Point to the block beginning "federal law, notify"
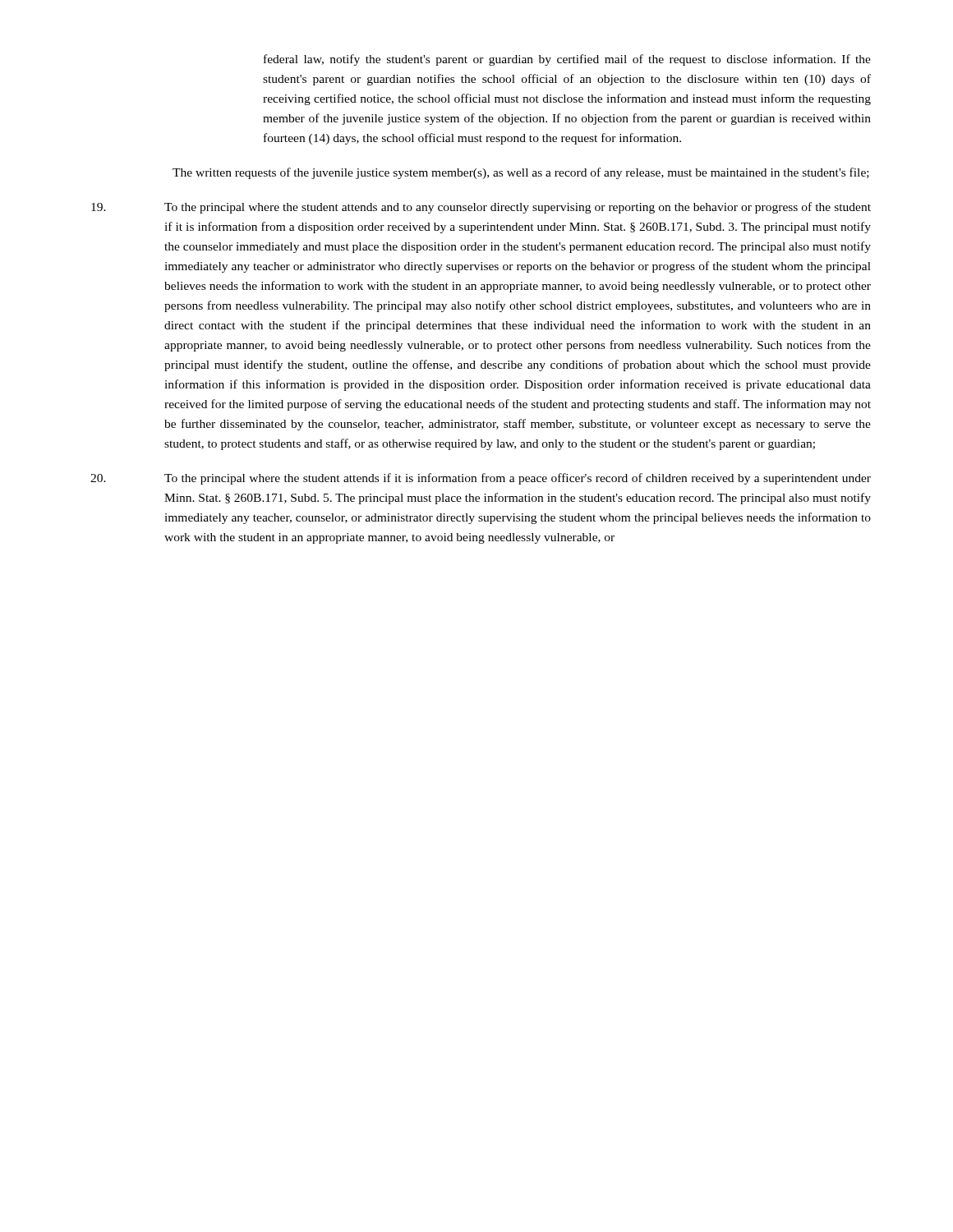The height and width of the screenshot is (1232, 953). tap(567, 98)
